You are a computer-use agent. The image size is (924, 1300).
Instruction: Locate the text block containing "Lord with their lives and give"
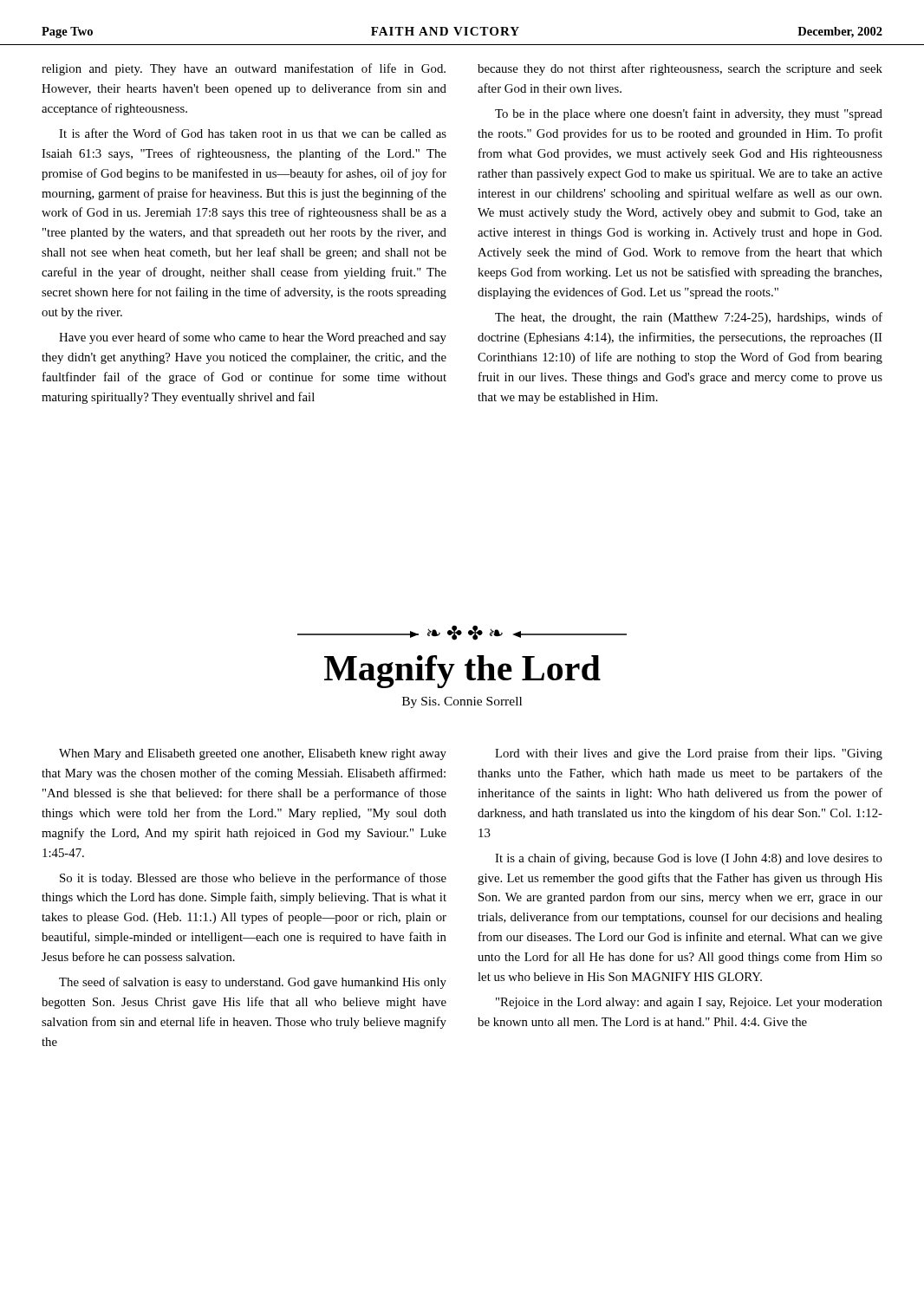coord(680,888)
